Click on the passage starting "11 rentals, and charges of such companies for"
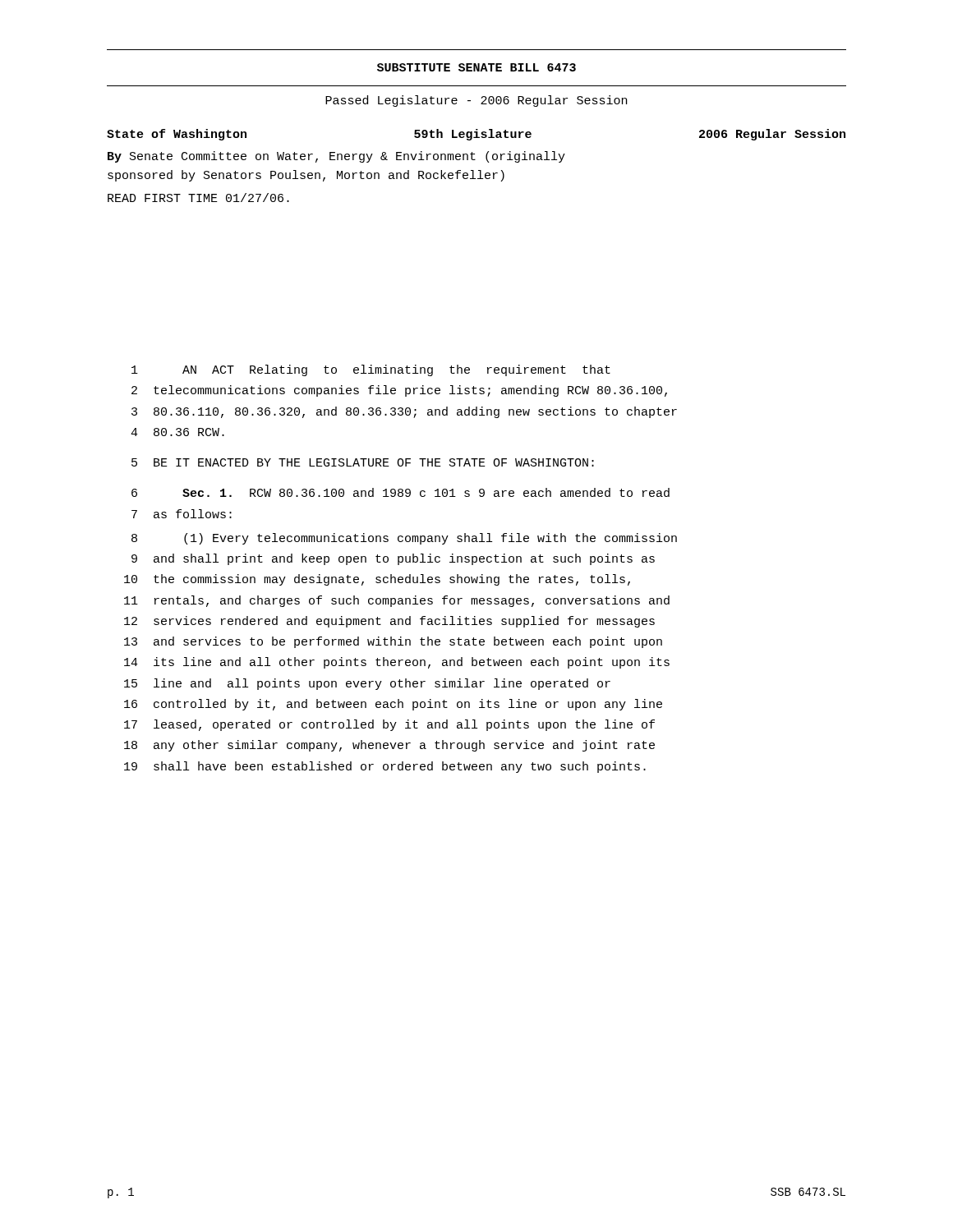Image resolution: width=953 pixels, height=1232 pixels. [x=489, y=601]
